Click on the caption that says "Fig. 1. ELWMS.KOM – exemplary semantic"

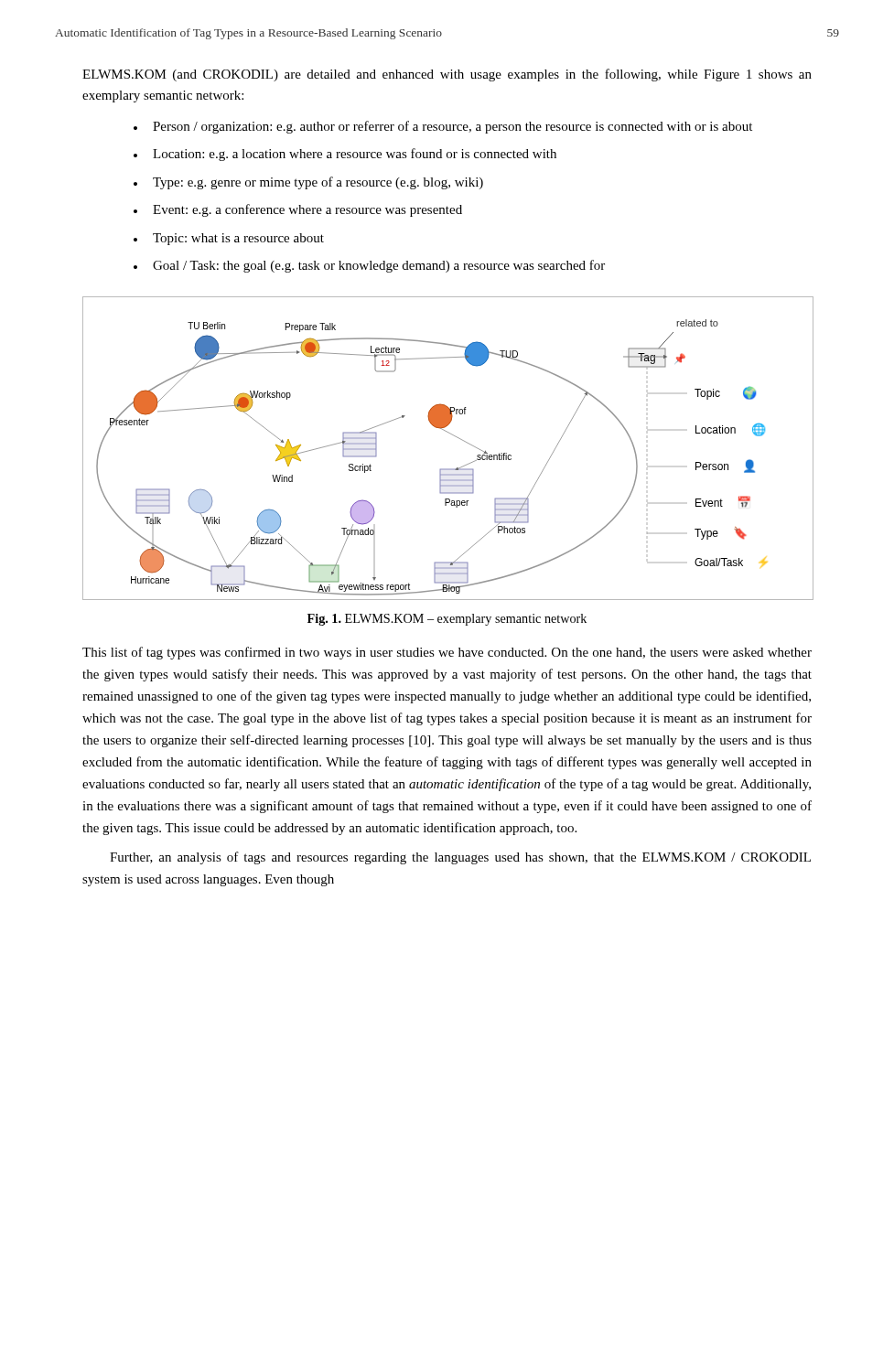coord(447,618)
